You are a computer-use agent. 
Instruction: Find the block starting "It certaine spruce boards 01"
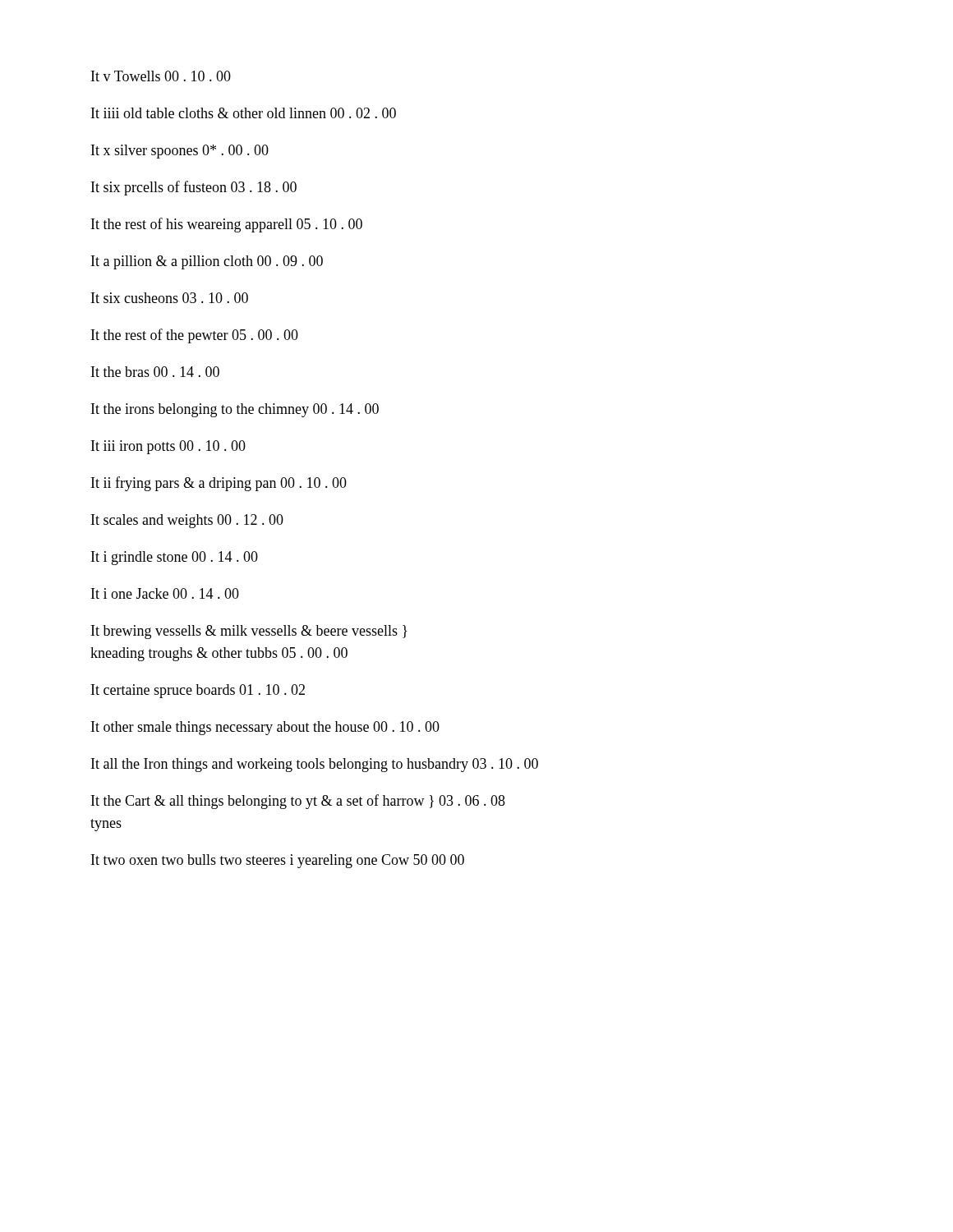click(198, 690)
